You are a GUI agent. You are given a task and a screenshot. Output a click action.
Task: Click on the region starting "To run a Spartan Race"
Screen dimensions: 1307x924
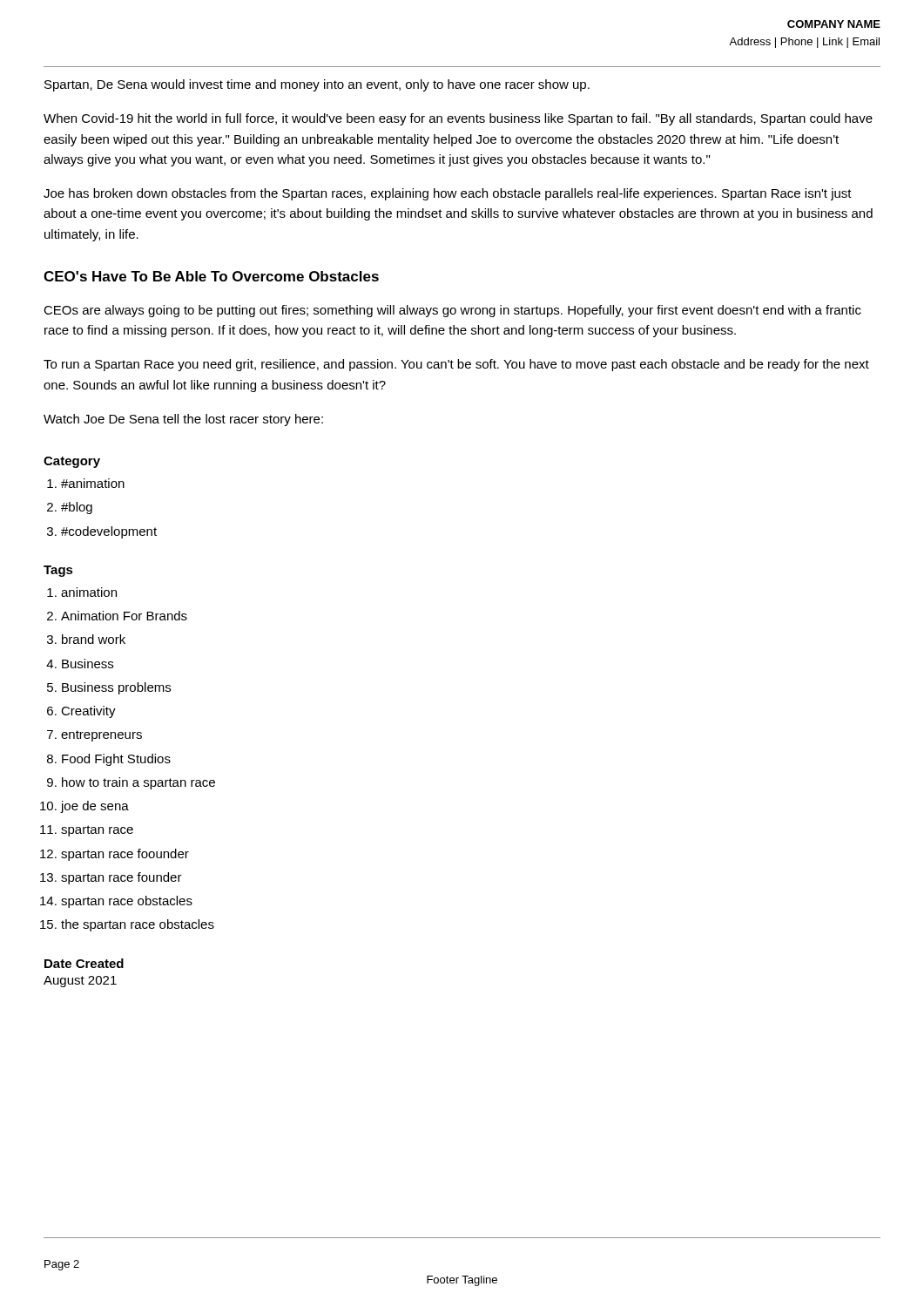pos(456,374)
